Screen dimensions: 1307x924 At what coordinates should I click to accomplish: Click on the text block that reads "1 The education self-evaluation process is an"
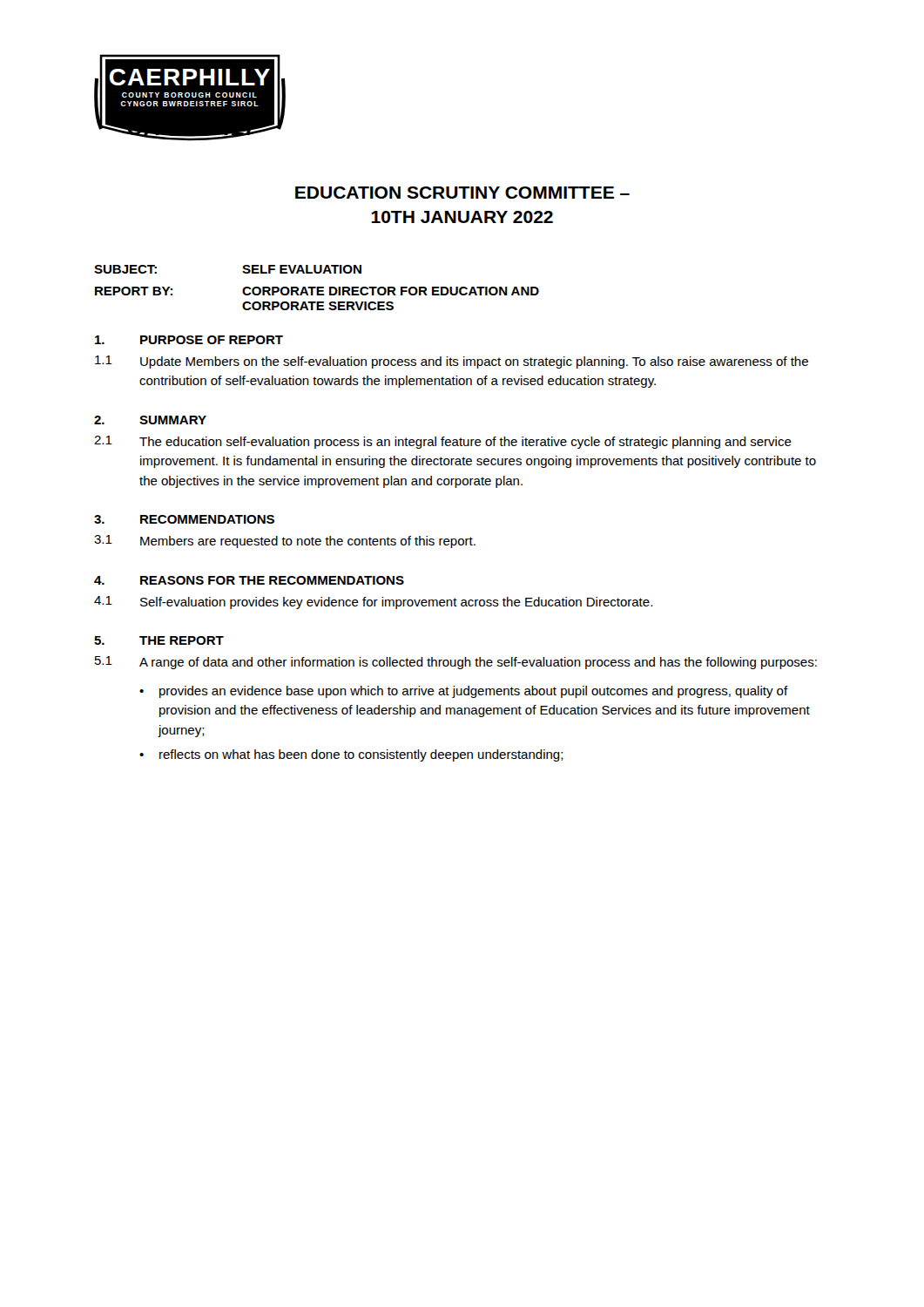pyautogui.click(x=462, y=461)
